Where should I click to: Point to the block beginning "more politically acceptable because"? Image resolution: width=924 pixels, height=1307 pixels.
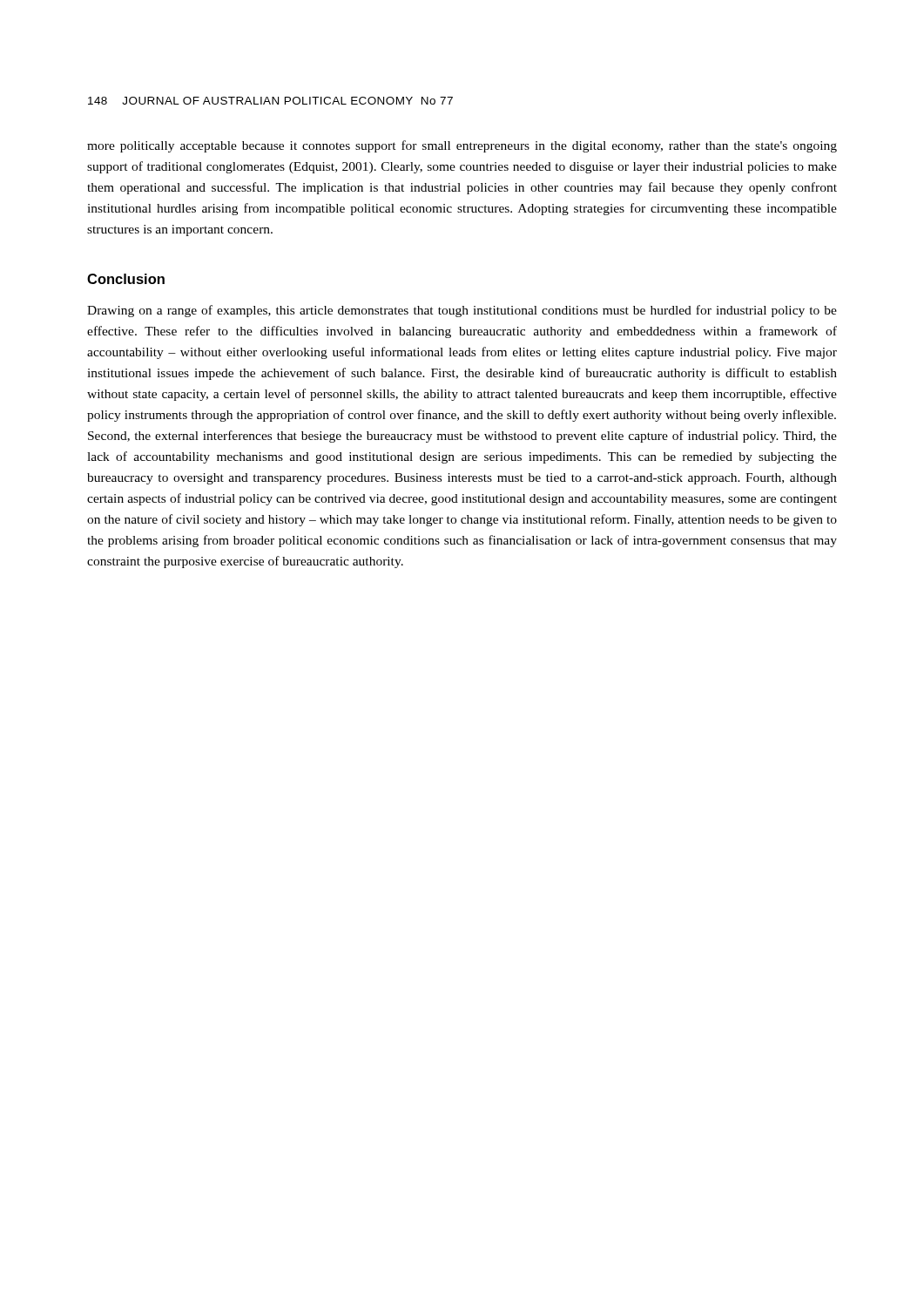(462, 187)
